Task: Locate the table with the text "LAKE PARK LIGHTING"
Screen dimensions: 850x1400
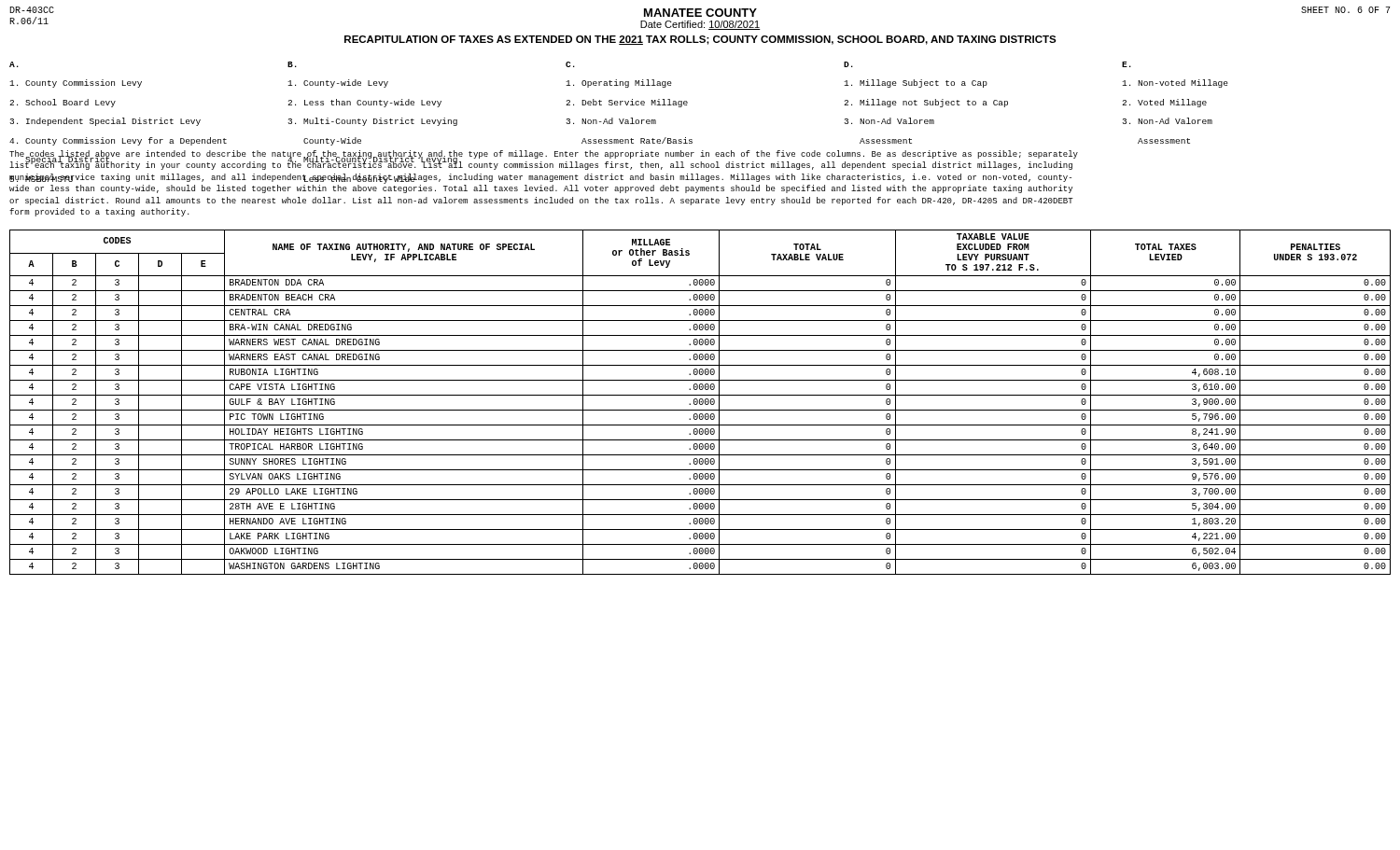Action: (x=700, y=536)
